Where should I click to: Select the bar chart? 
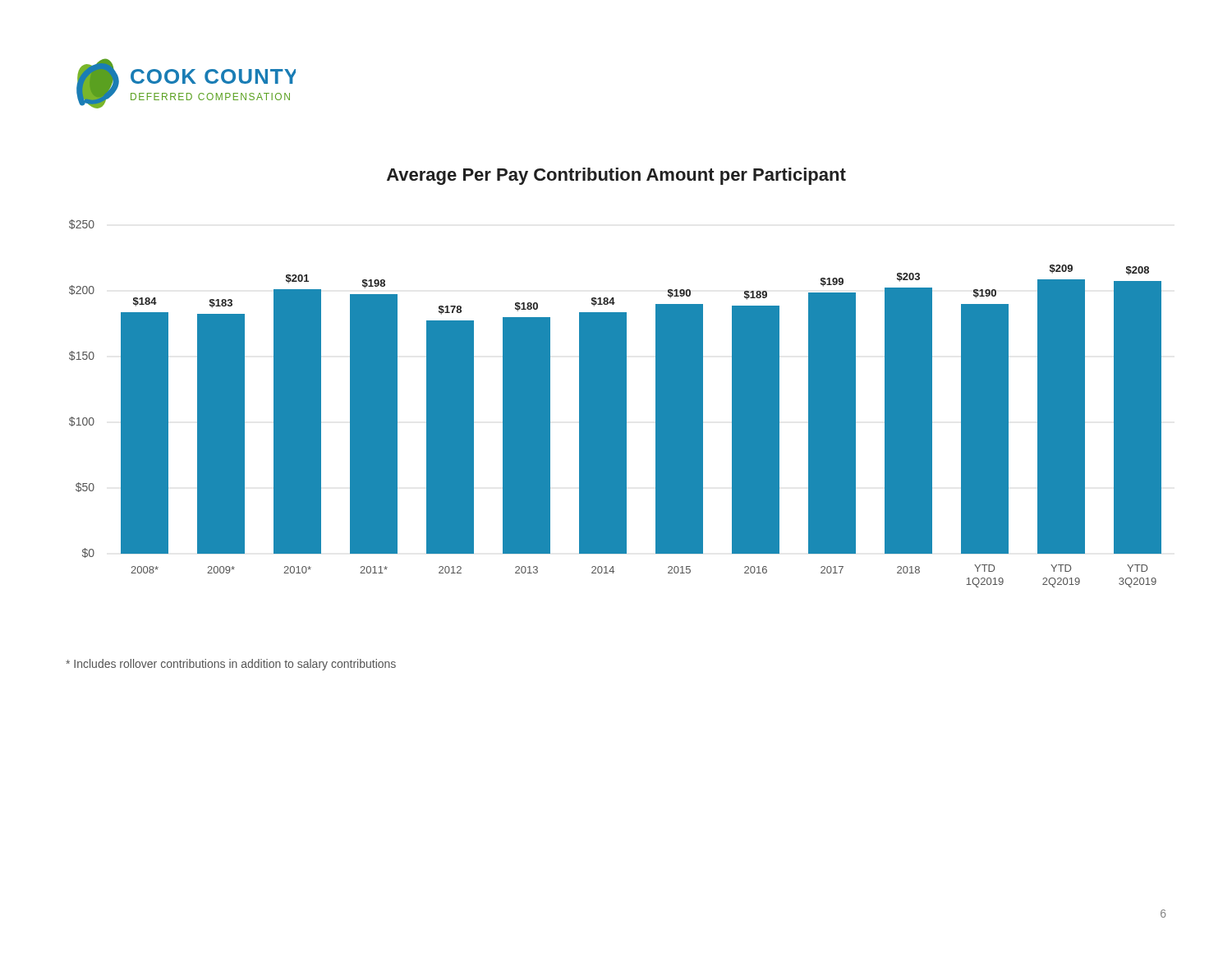(616, 394)
